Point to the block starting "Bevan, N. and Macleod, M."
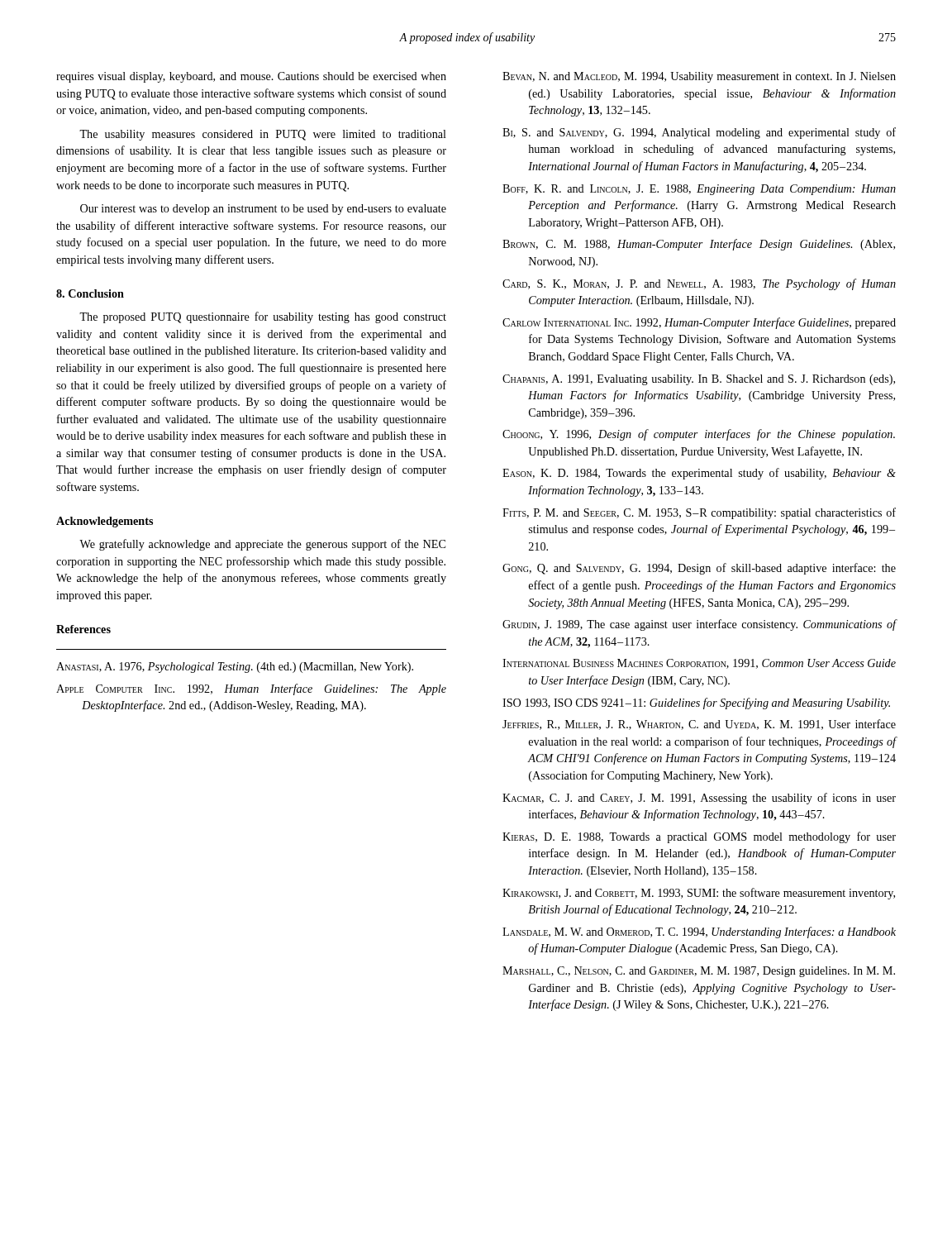 pos(699,93)
